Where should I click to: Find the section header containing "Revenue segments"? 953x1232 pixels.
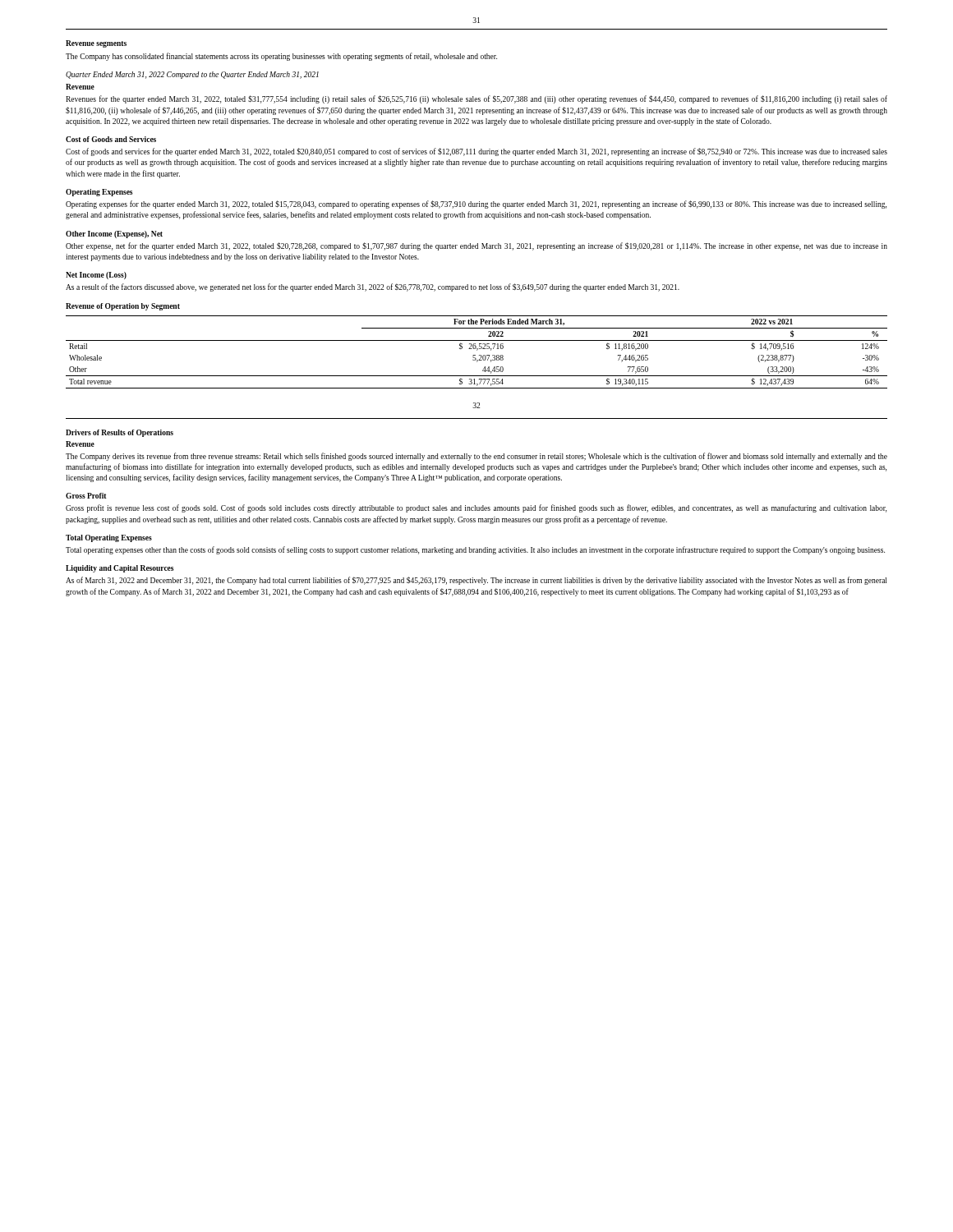pyautogui.click(x=96, y=44)
